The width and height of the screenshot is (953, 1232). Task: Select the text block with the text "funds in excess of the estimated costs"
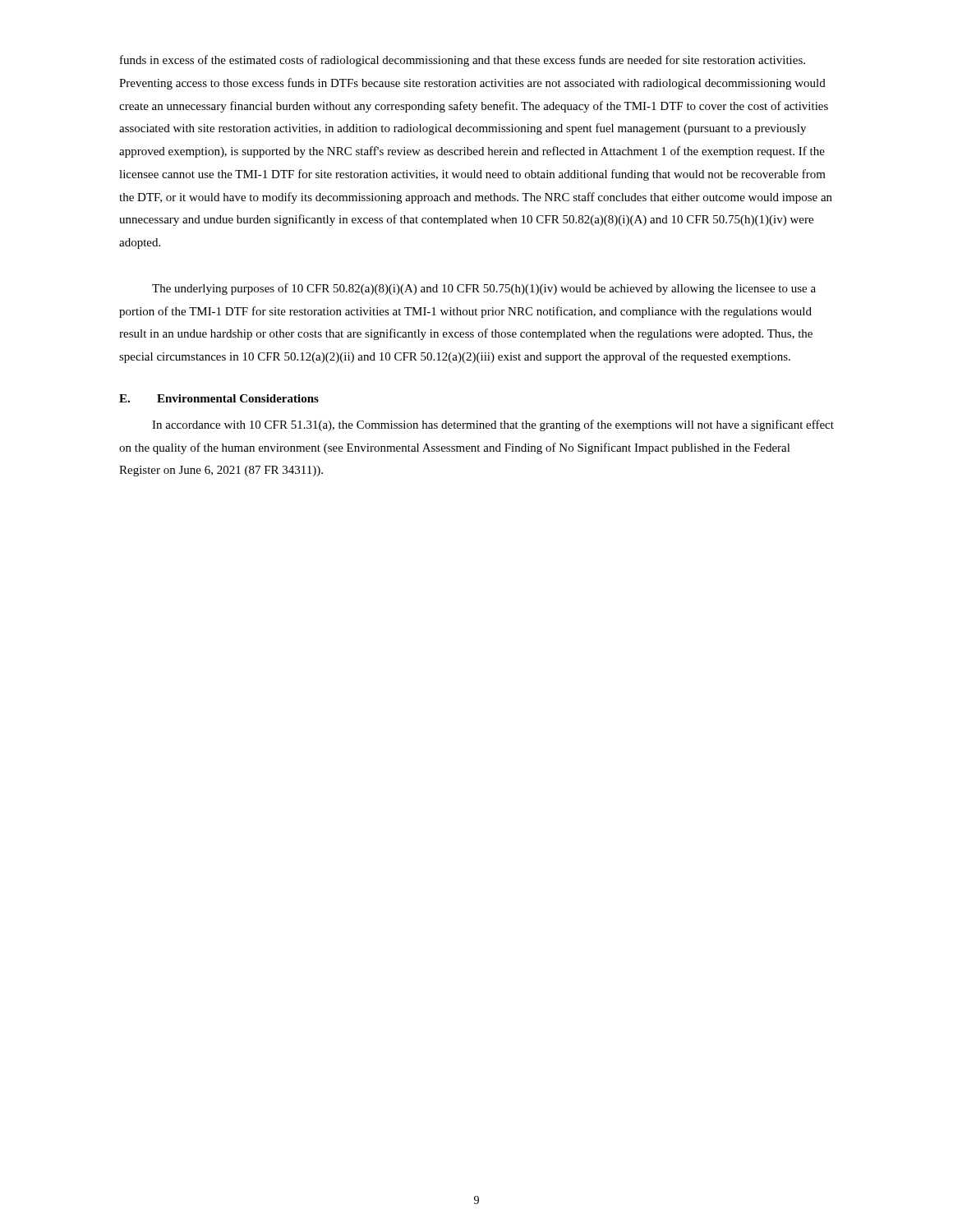click(476, 151)
